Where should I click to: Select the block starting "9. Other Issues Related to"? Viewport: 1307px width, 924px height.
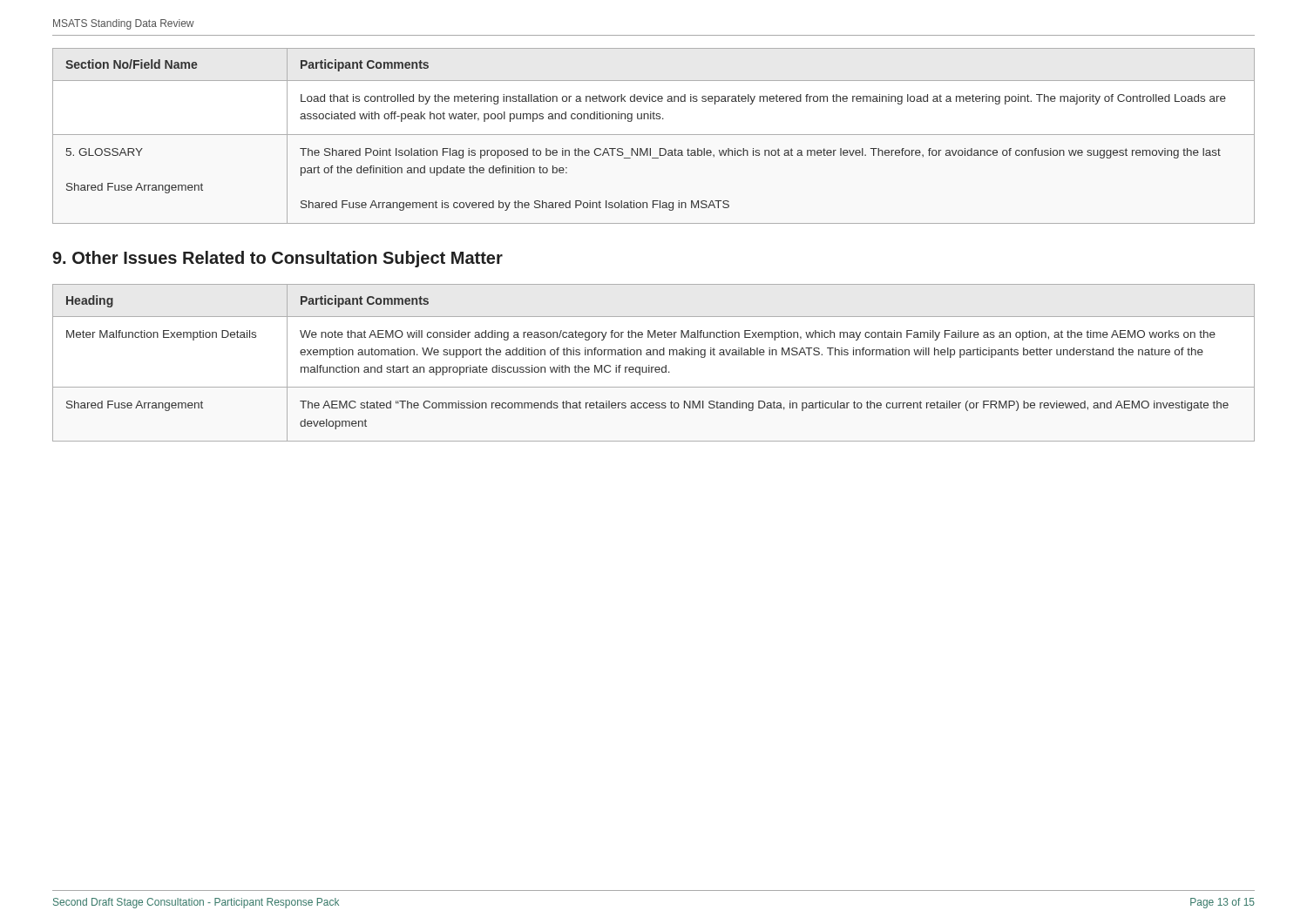pos(278,259)
